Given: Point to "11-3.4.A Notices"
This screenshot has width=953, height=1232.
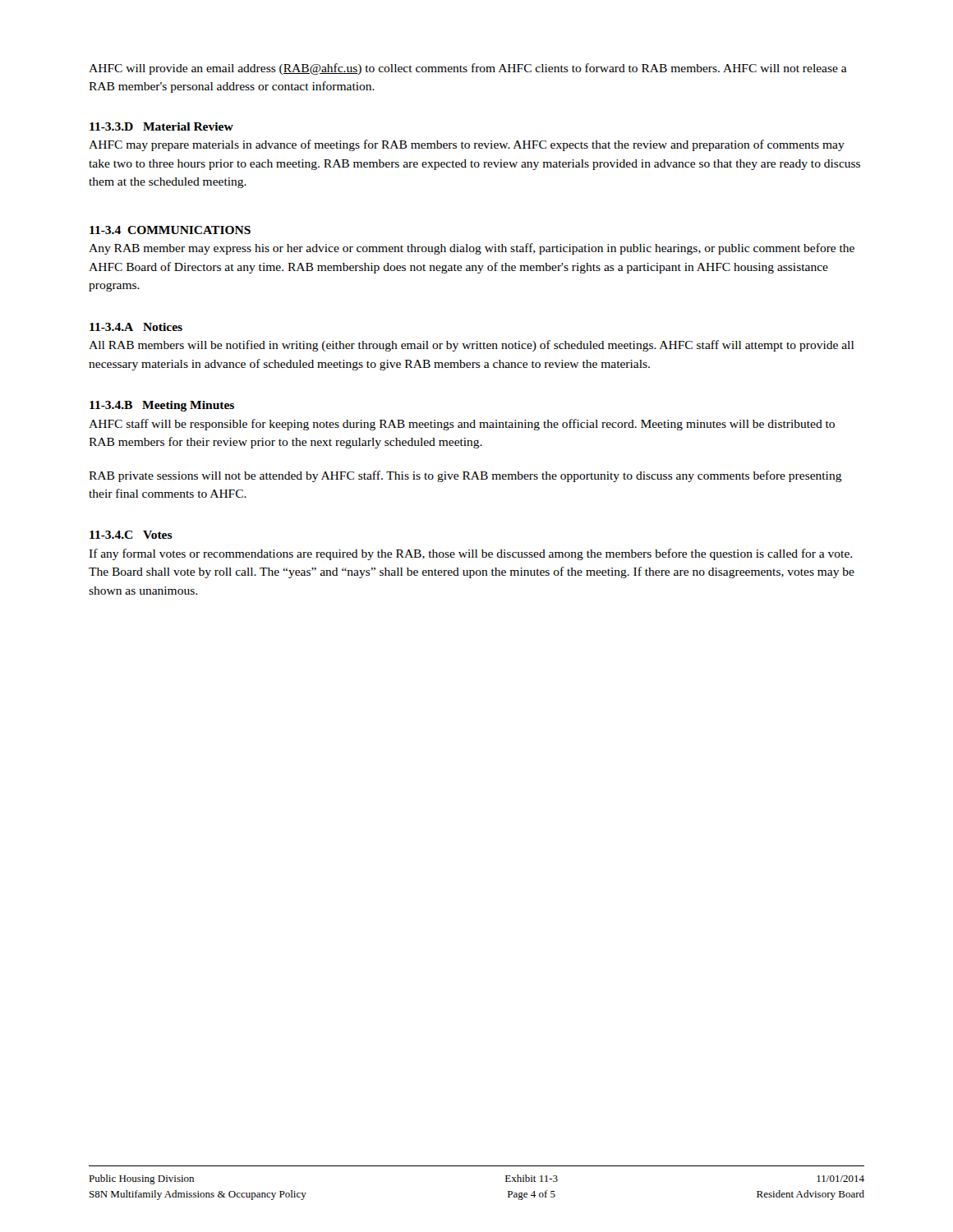Looking at the screenshot, I should click(116, 326).
